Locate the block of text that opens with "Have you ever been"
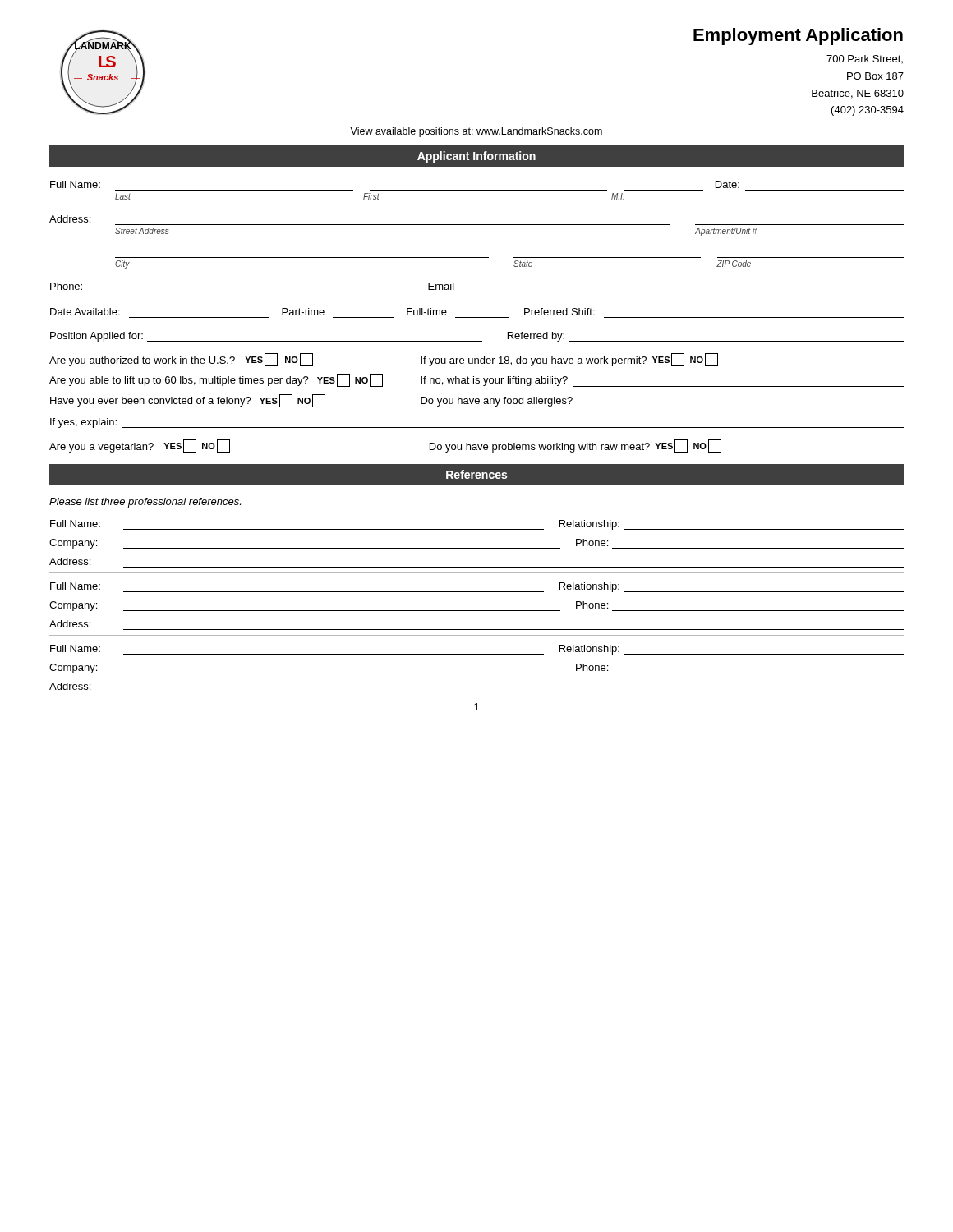The image size is (953, 1232). click(476, 401)
